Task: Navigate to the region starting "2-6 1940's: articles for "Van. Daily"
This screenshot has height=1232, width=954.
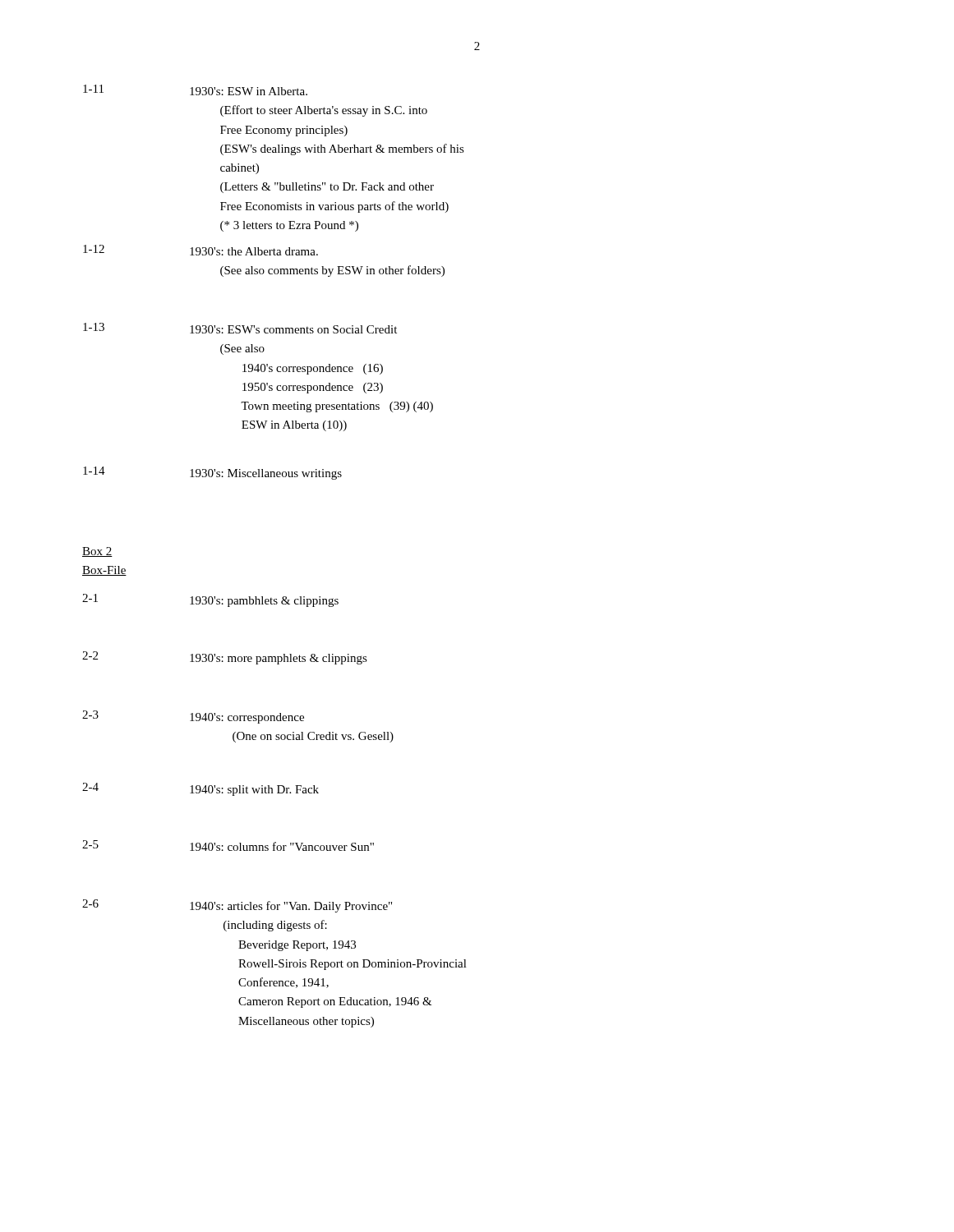Action: click(x=237, y=906)
